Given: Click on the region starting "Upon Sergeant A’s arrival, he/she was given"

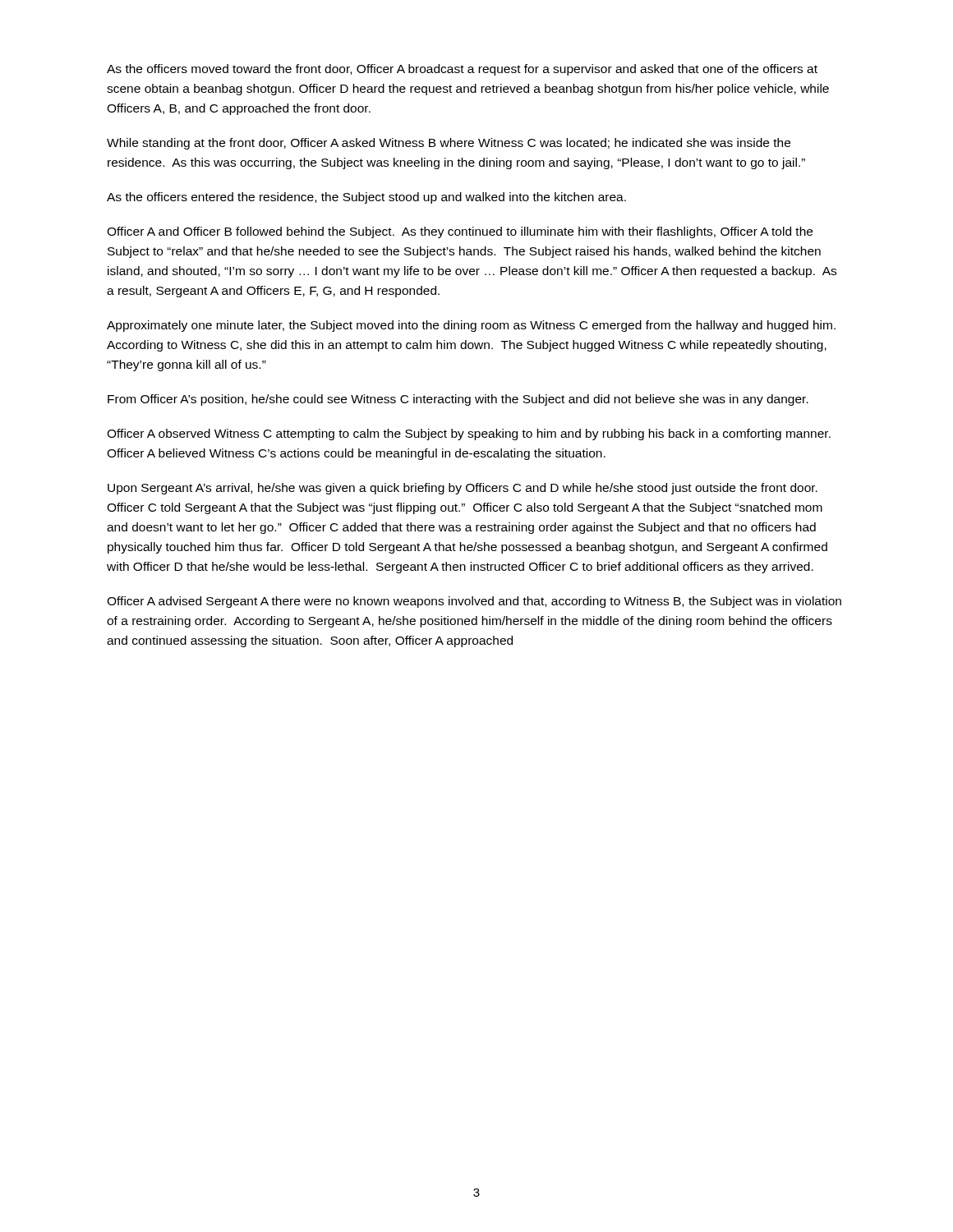Looking at the screenshot, I should click(x=467, y=527).
